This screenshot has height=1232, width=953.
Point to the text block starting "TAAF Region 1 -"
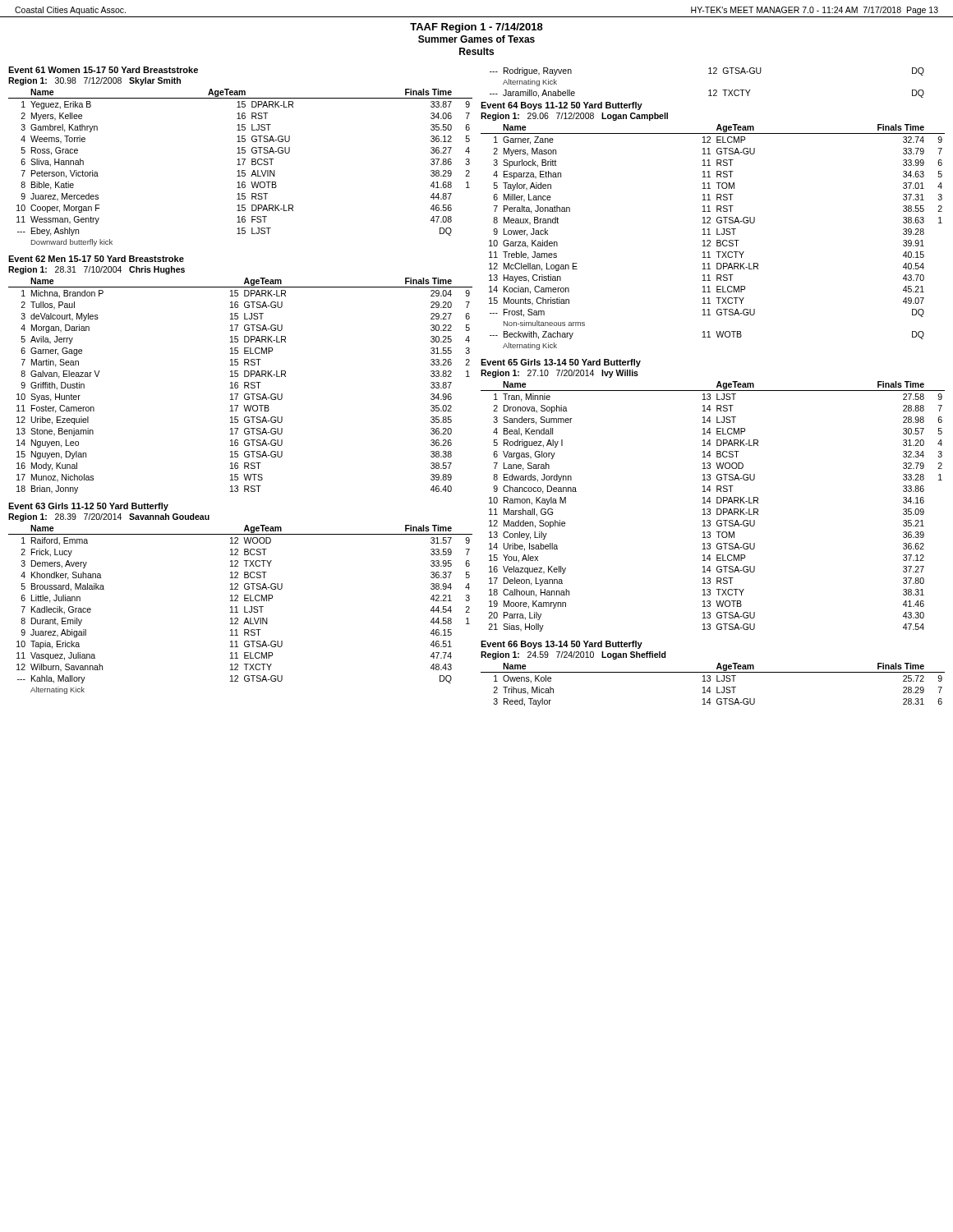click(x=476, y=27)
